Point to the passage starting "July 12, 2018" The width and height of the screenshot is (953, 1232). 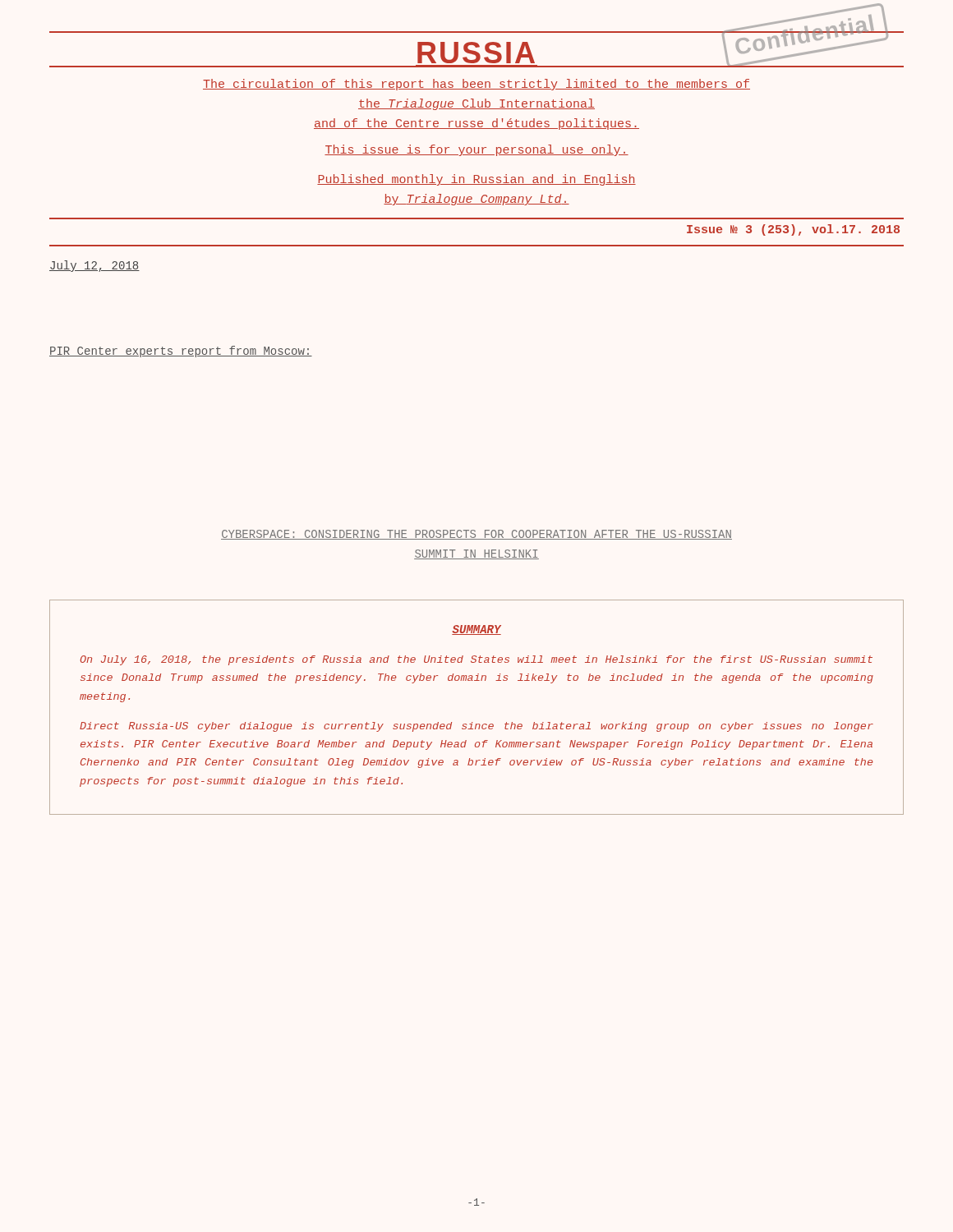[94, 266]
